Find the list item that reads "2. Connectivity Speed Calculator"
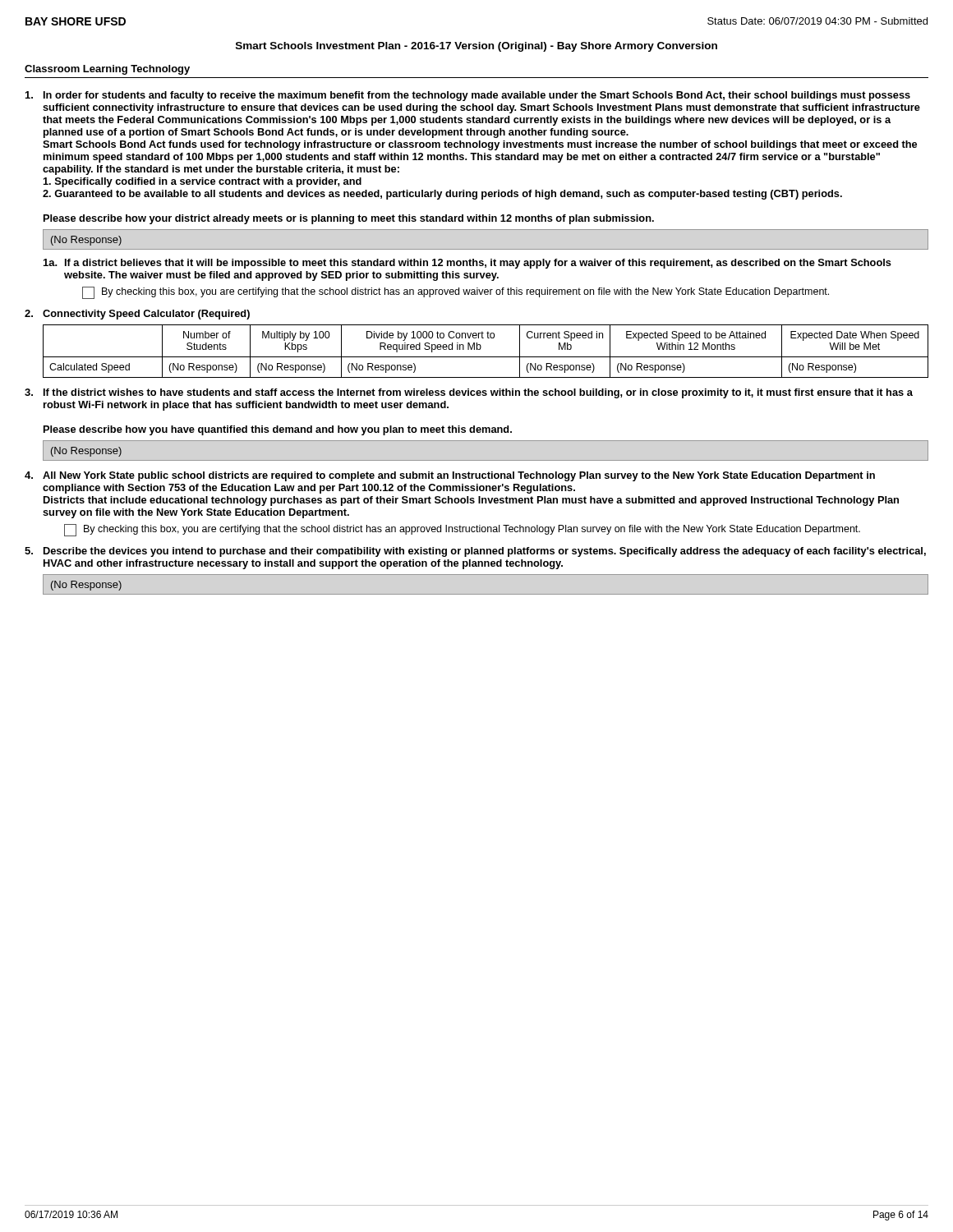The image size is (953, 1232). [137, 313]
